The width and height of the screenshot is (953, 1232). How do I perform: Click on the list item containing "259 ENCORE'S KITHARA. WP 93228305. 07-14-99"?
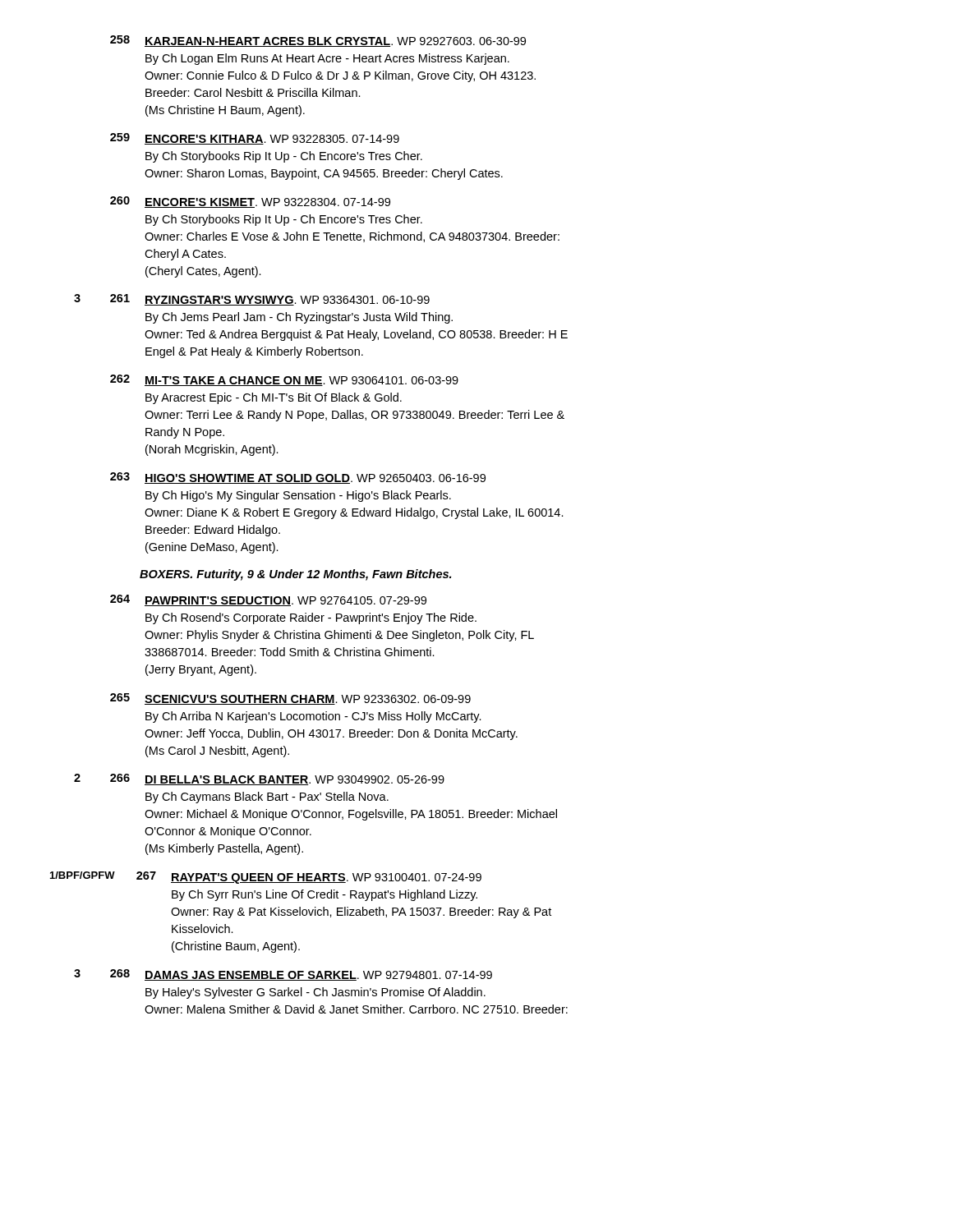pyautogui.click(x=255, y=139)
